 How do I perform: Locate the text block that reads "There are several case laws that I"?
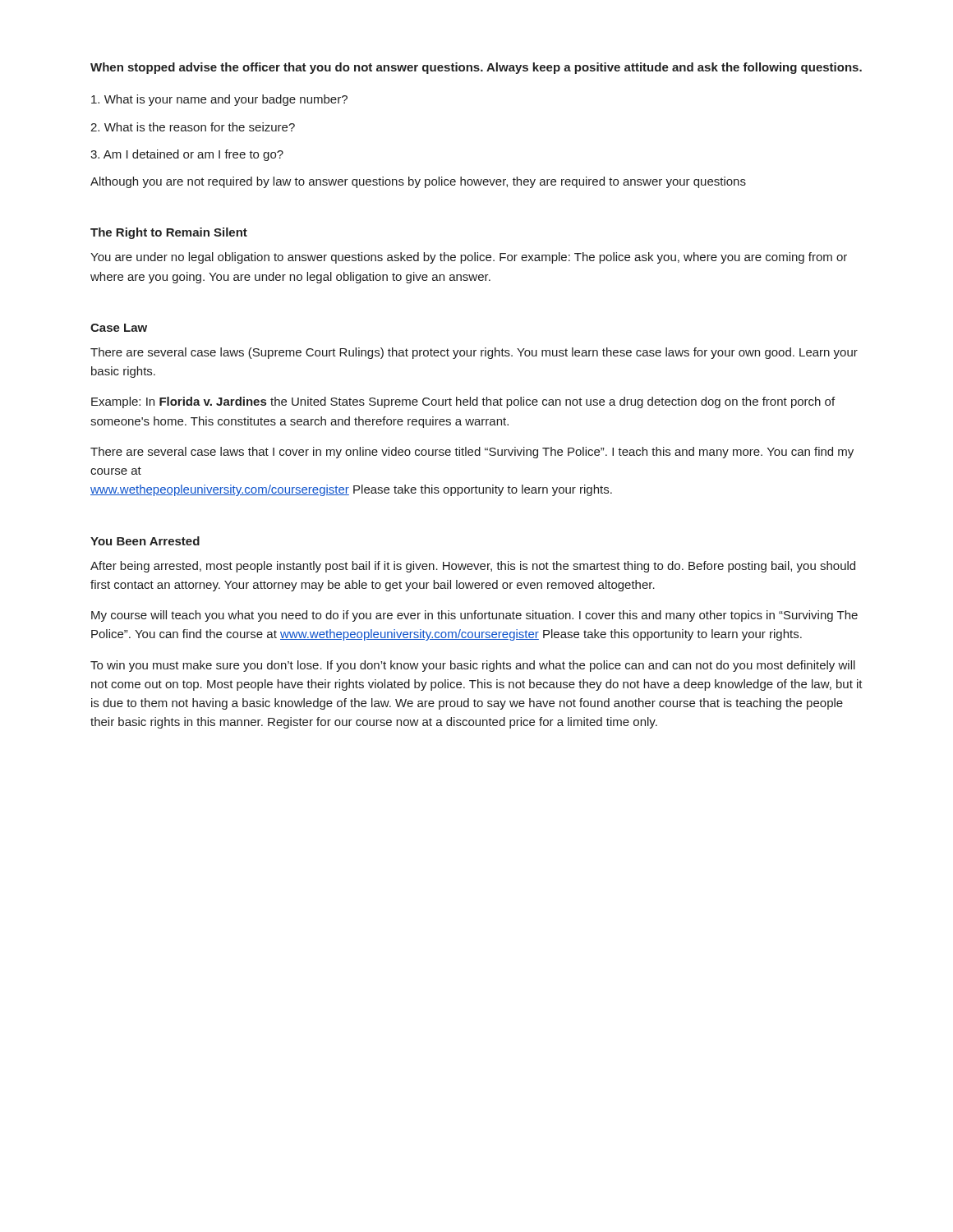(472, 453)
